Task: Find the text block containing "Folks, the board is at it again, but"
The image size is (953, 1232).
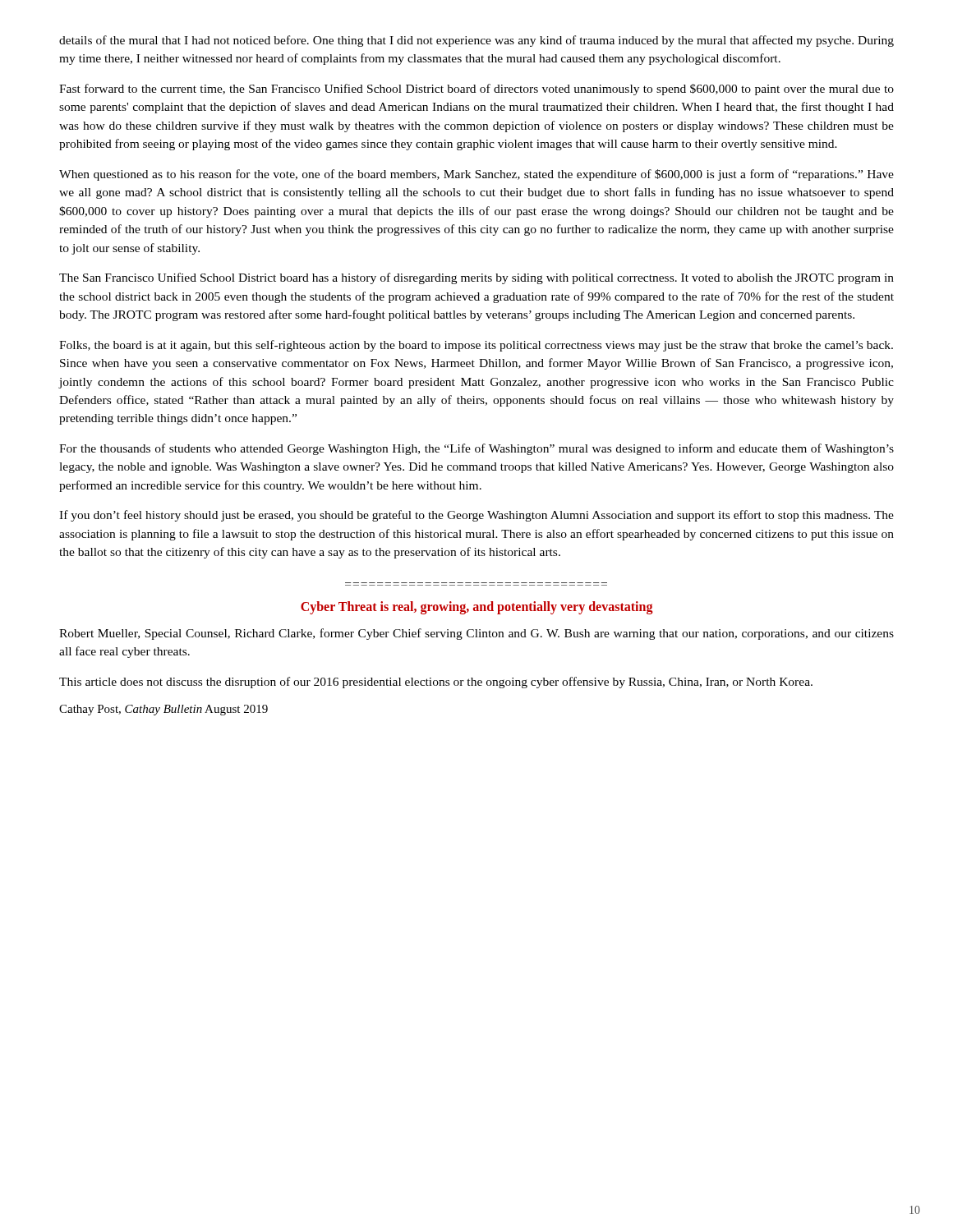Action: (x=476, y=381)
